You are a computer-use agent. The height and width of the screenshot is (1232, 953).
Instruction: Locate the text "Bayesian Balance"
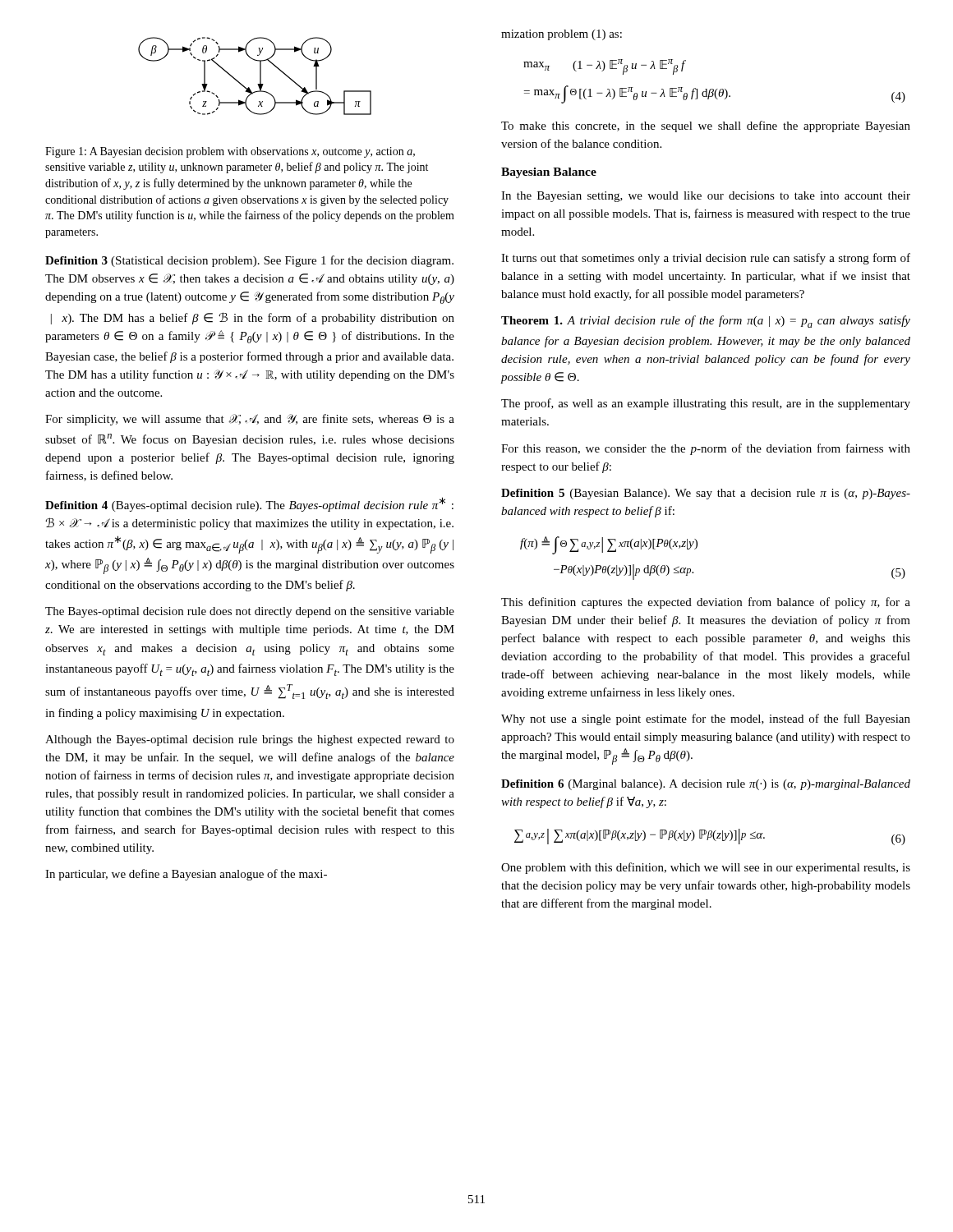(549, 171)
